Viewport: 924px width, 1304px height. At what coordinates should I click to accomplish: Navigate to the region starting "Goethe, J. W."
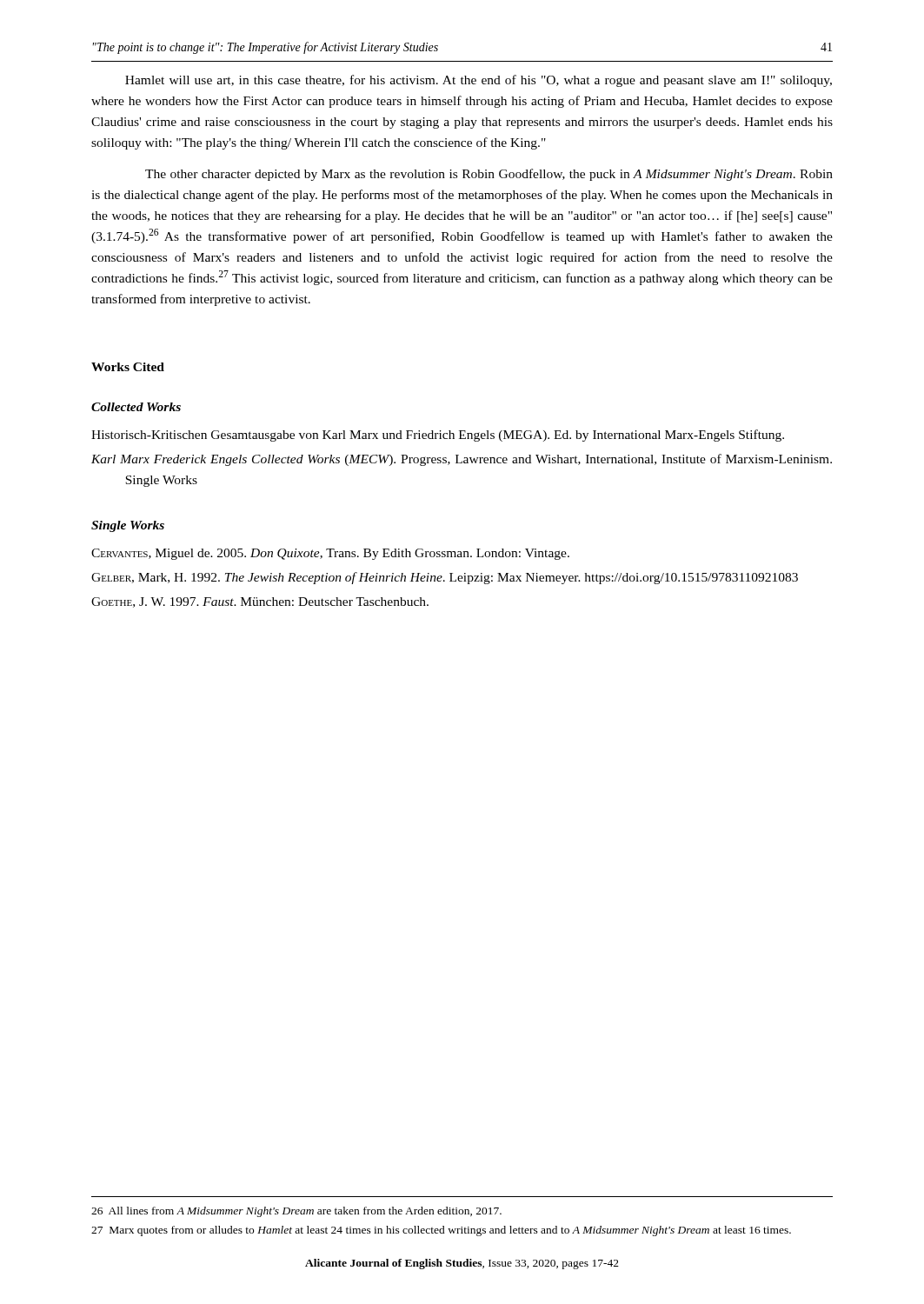260,601
